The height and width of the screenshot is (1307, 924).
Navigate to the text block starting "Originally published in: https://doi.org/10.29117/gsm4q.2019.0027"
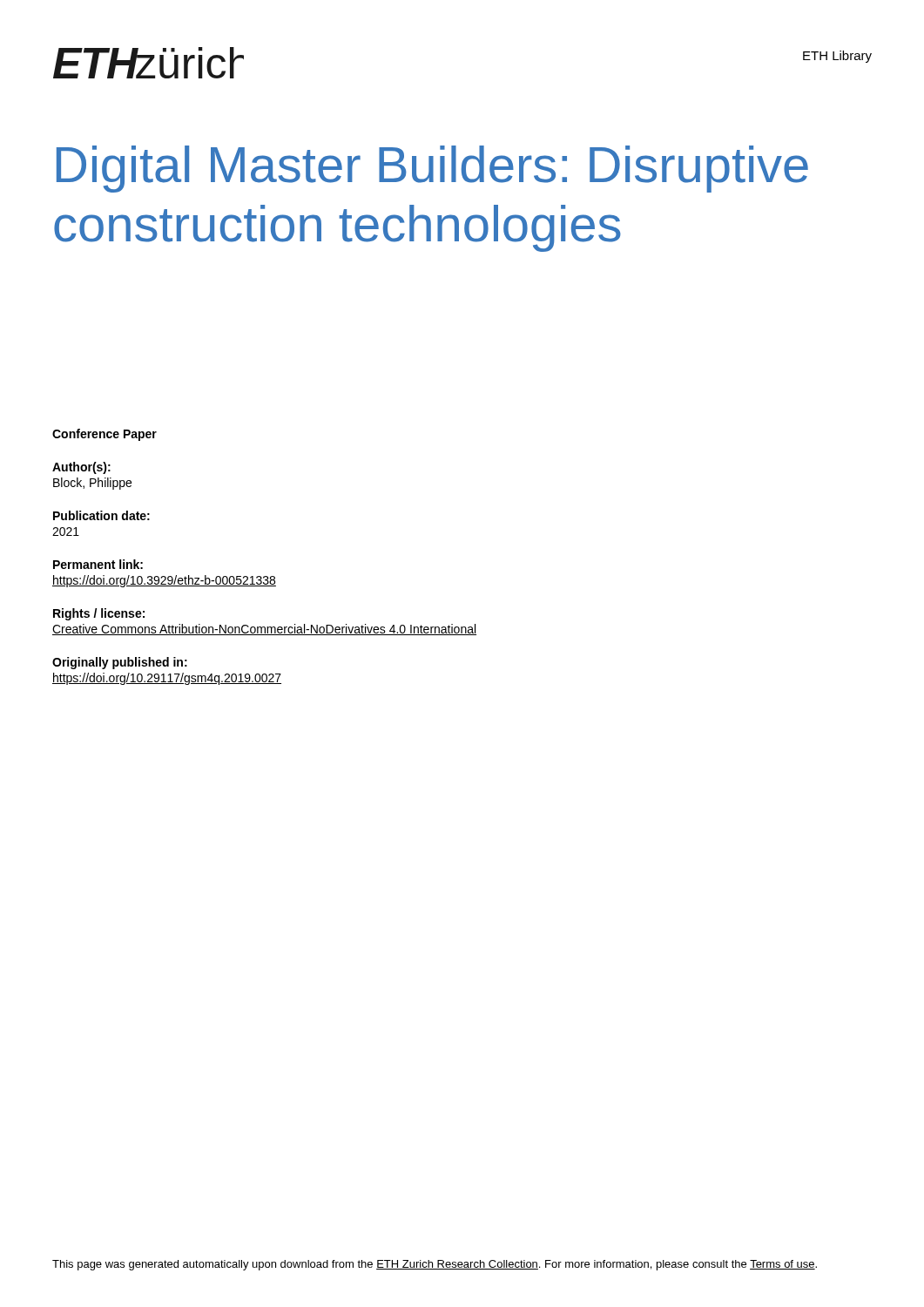point(120,663)
